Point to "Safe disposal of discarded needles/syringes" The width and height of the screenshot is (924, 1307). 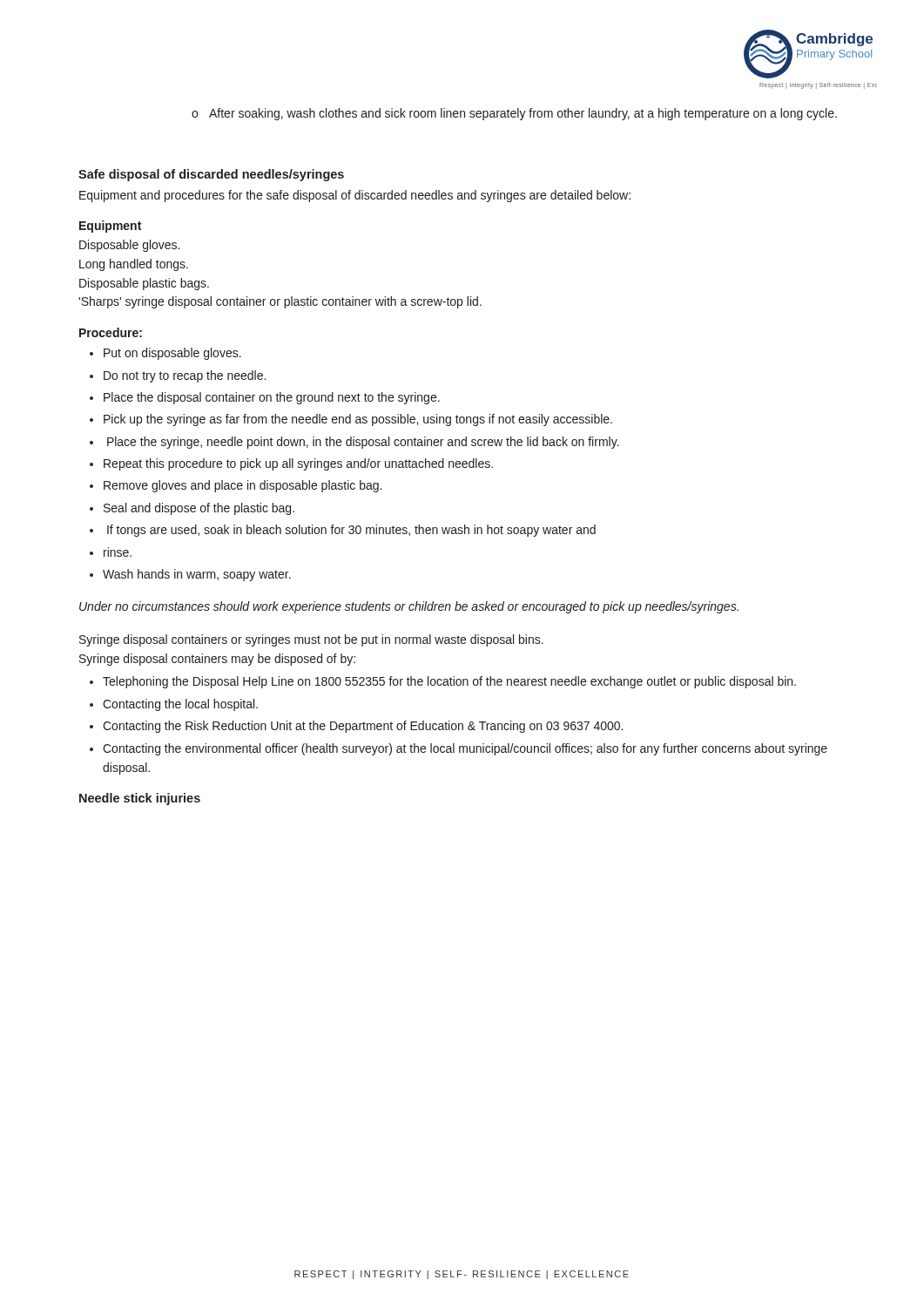click(x=211, y=174)
